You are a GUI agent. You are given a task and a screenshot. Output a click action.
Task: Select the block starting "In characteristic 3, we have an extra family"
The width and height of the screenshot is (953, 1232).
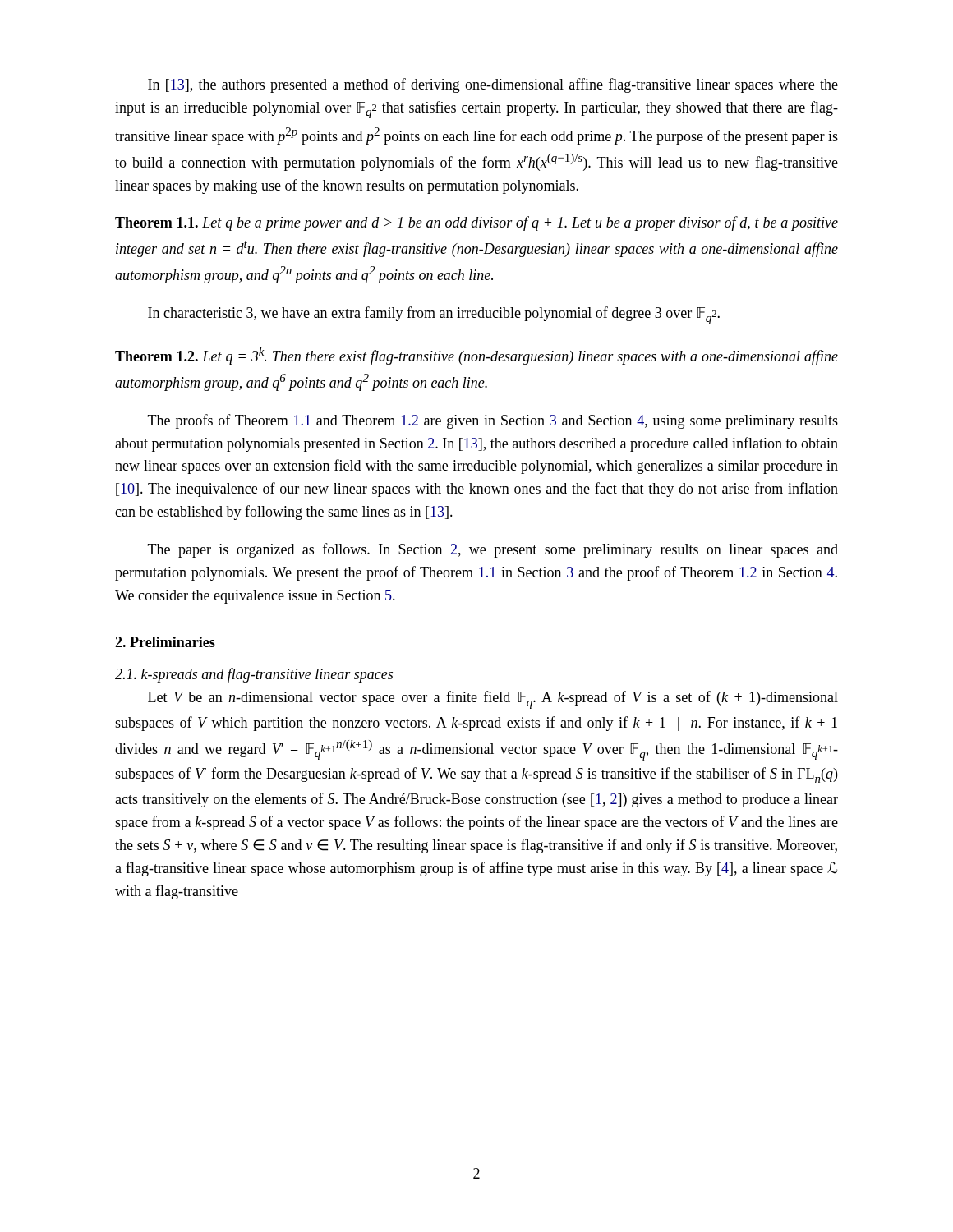click(476, 315)
